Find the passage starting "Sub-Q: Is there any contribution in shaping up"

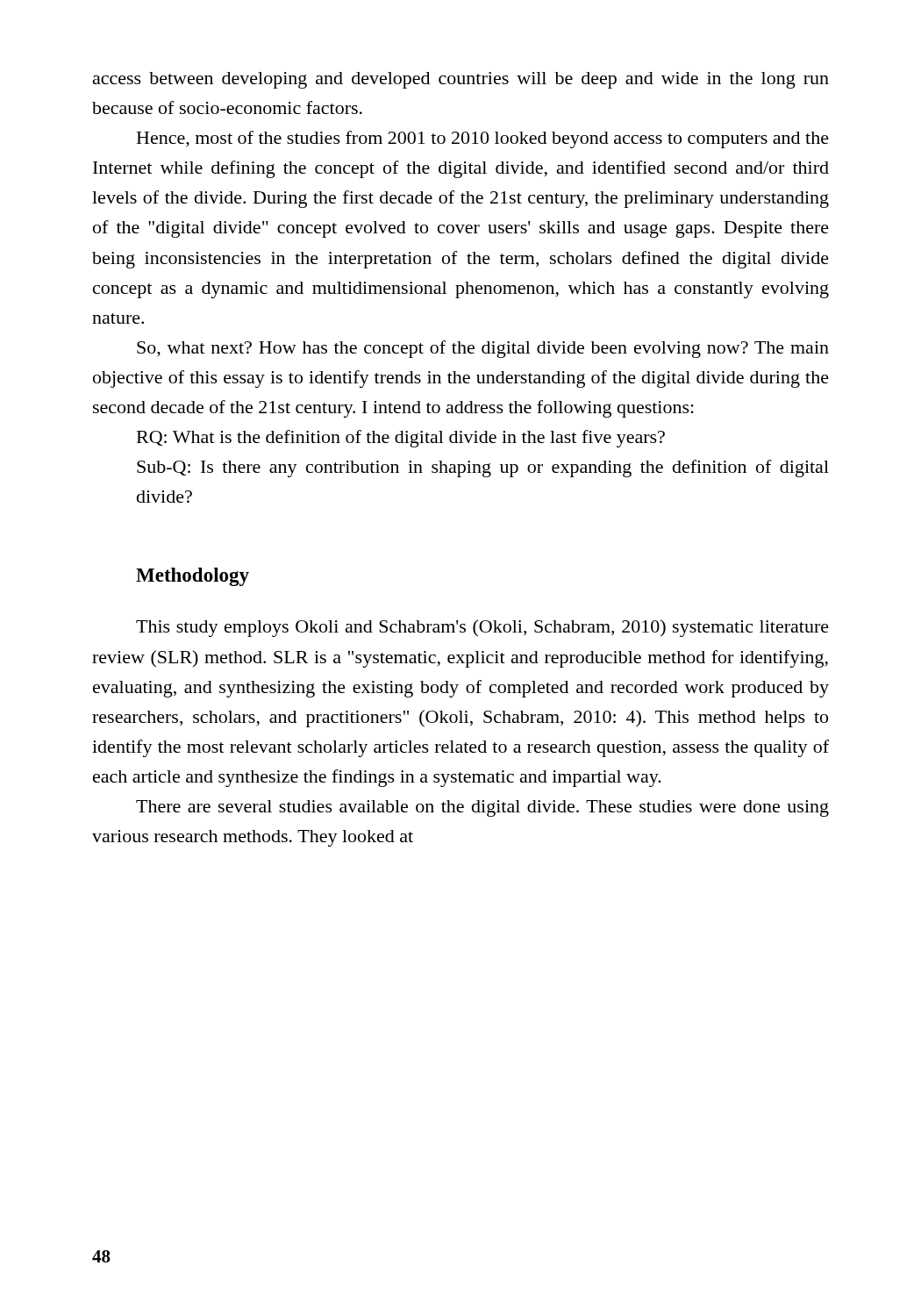(482, 481)
